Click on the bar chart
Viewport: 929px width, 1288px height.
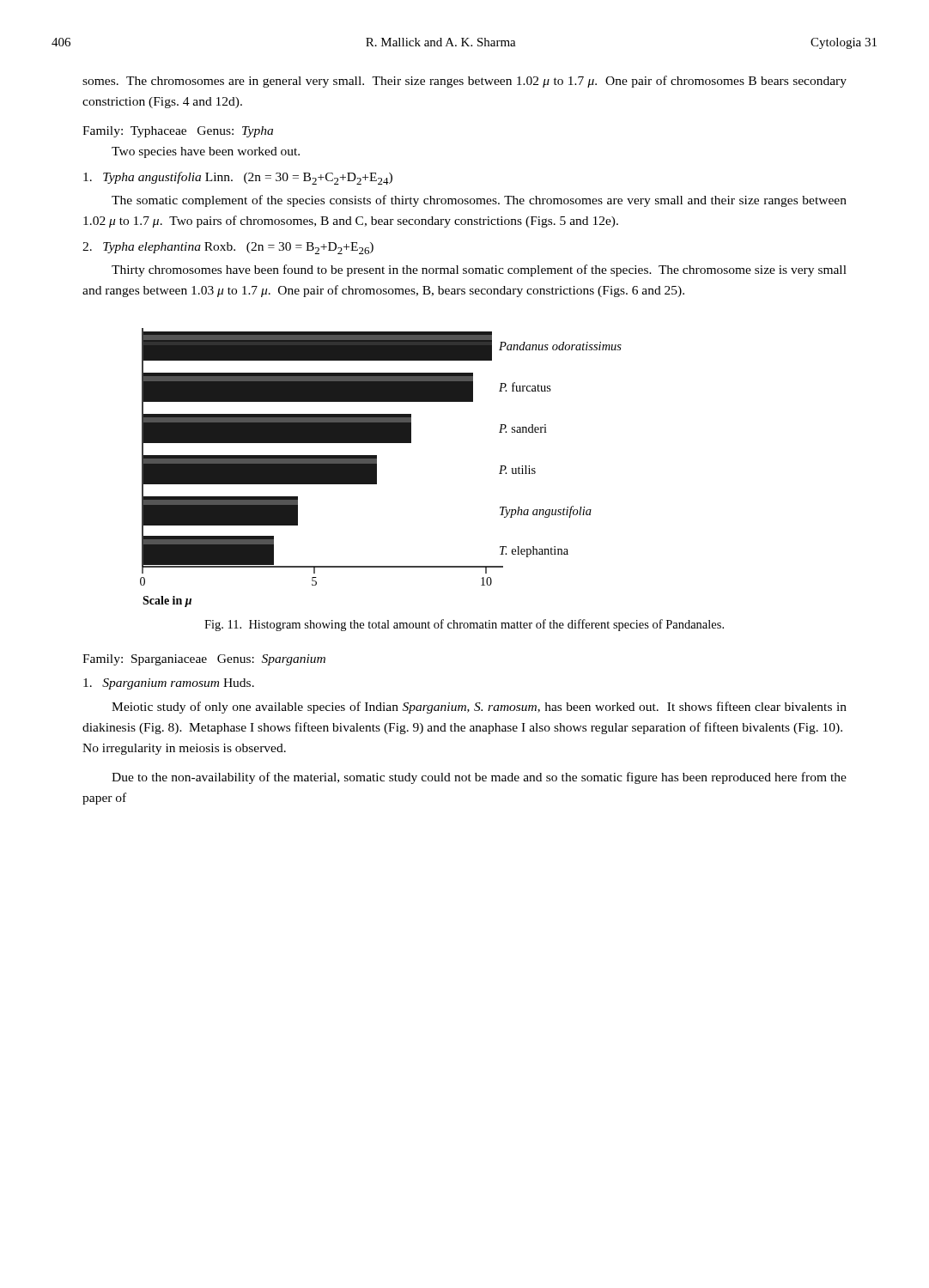coord(464,466)
